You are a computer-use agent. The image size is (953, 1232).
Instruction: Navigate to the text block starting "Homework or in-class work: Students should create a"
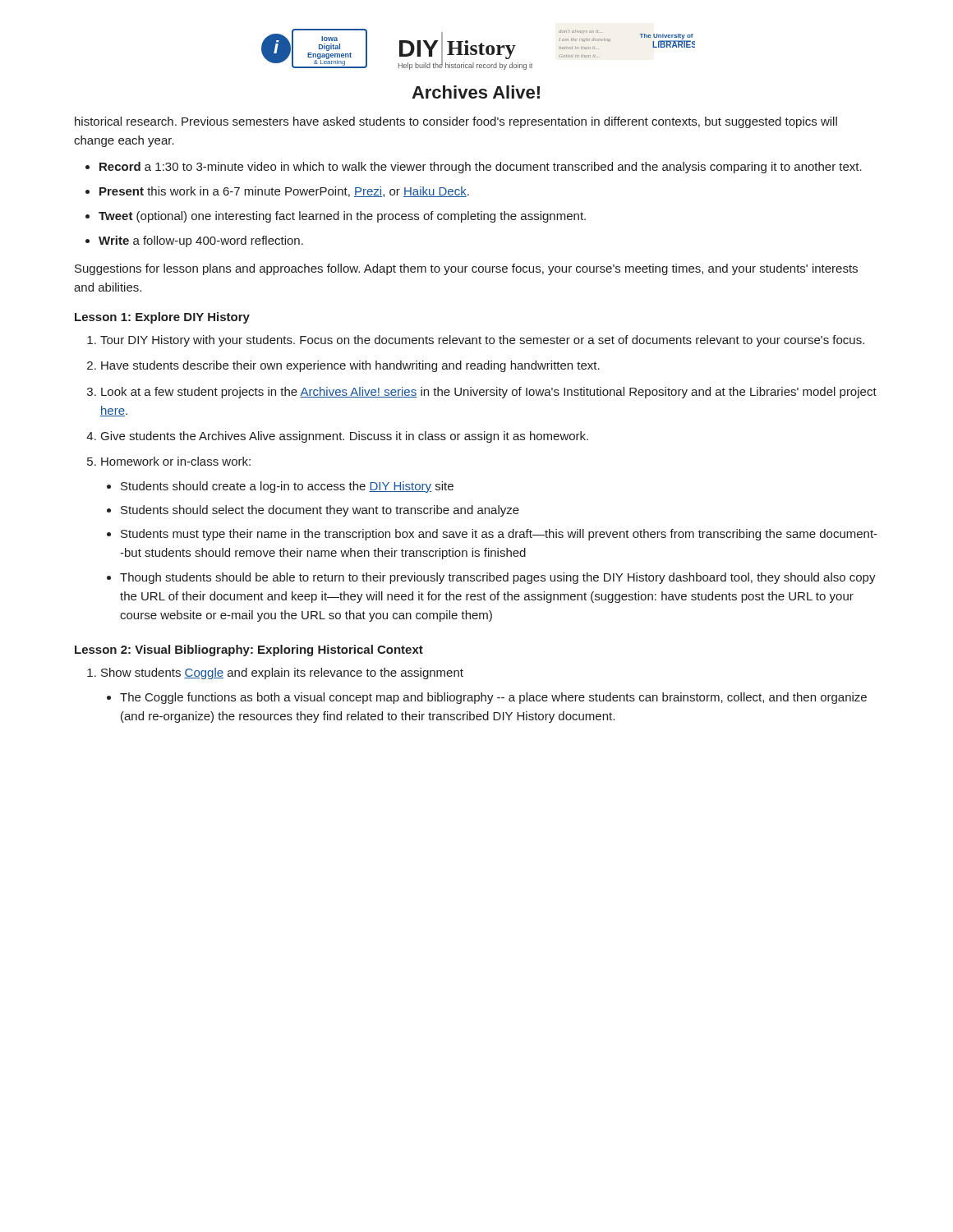coord(490,539)
